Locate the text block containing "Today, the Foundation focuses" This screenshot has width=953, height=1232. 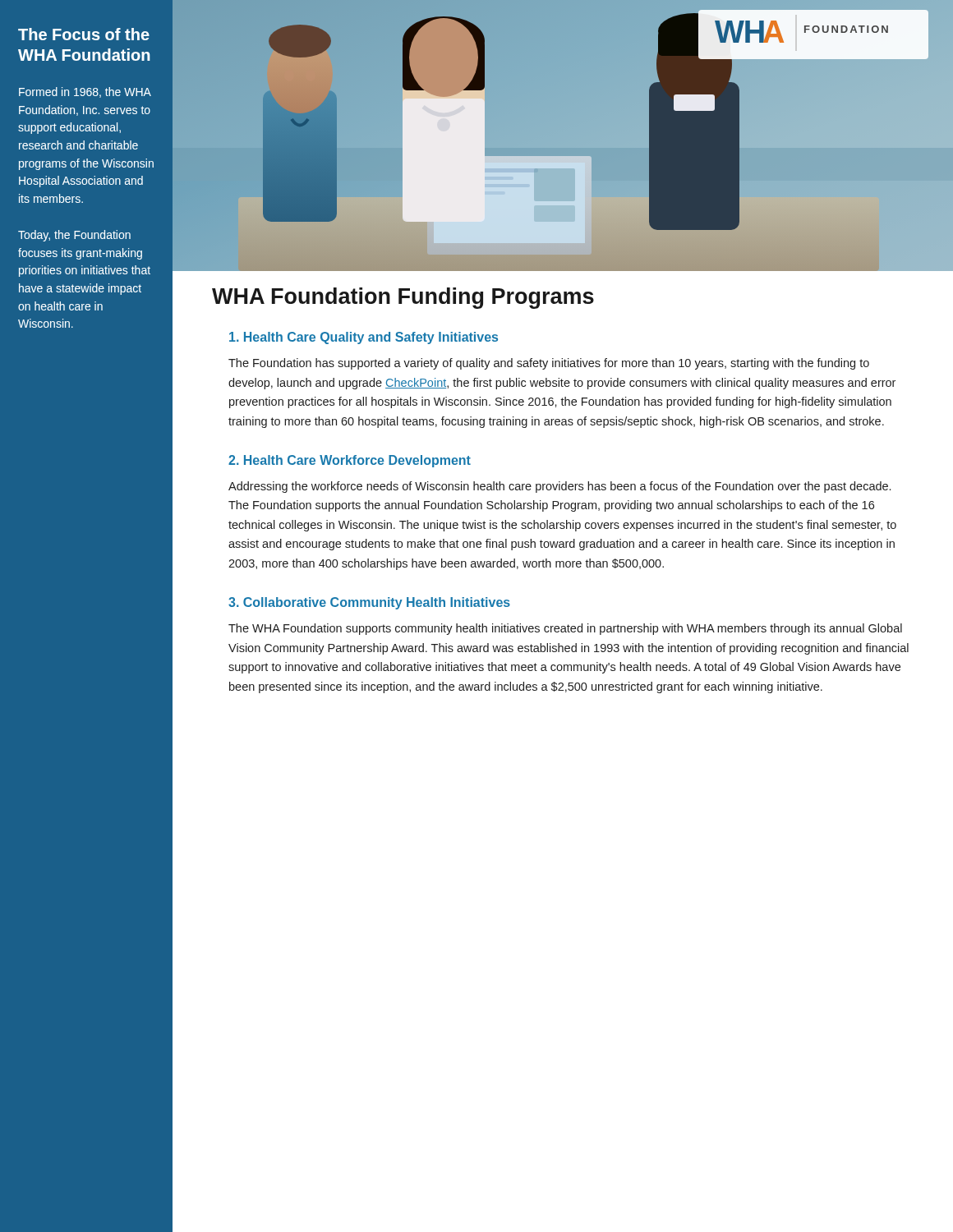pos(84,279)
